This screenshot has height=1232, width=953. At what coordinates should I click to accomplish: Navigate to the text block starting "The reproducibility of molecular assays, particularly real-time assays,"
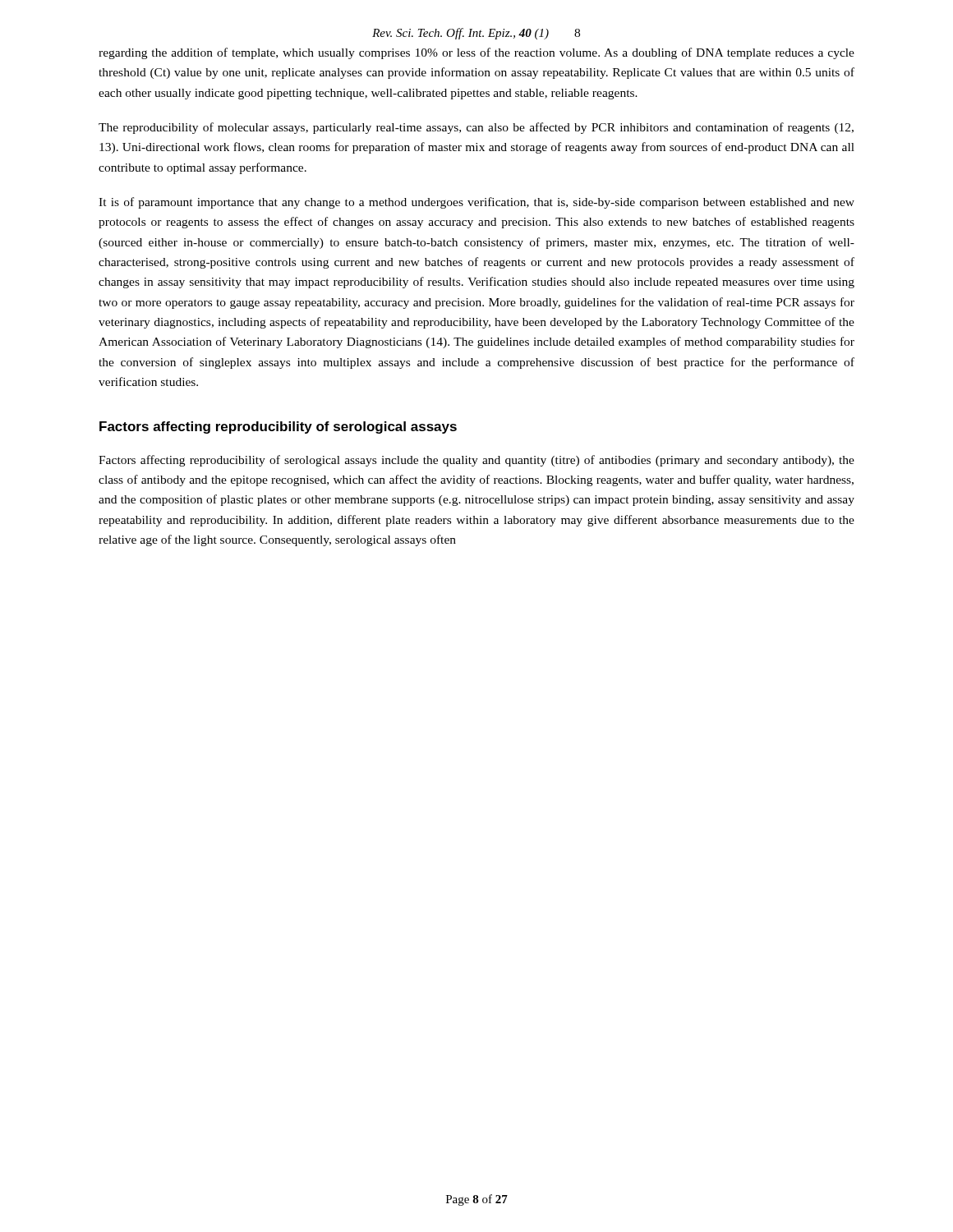click(x=476, y=147)
